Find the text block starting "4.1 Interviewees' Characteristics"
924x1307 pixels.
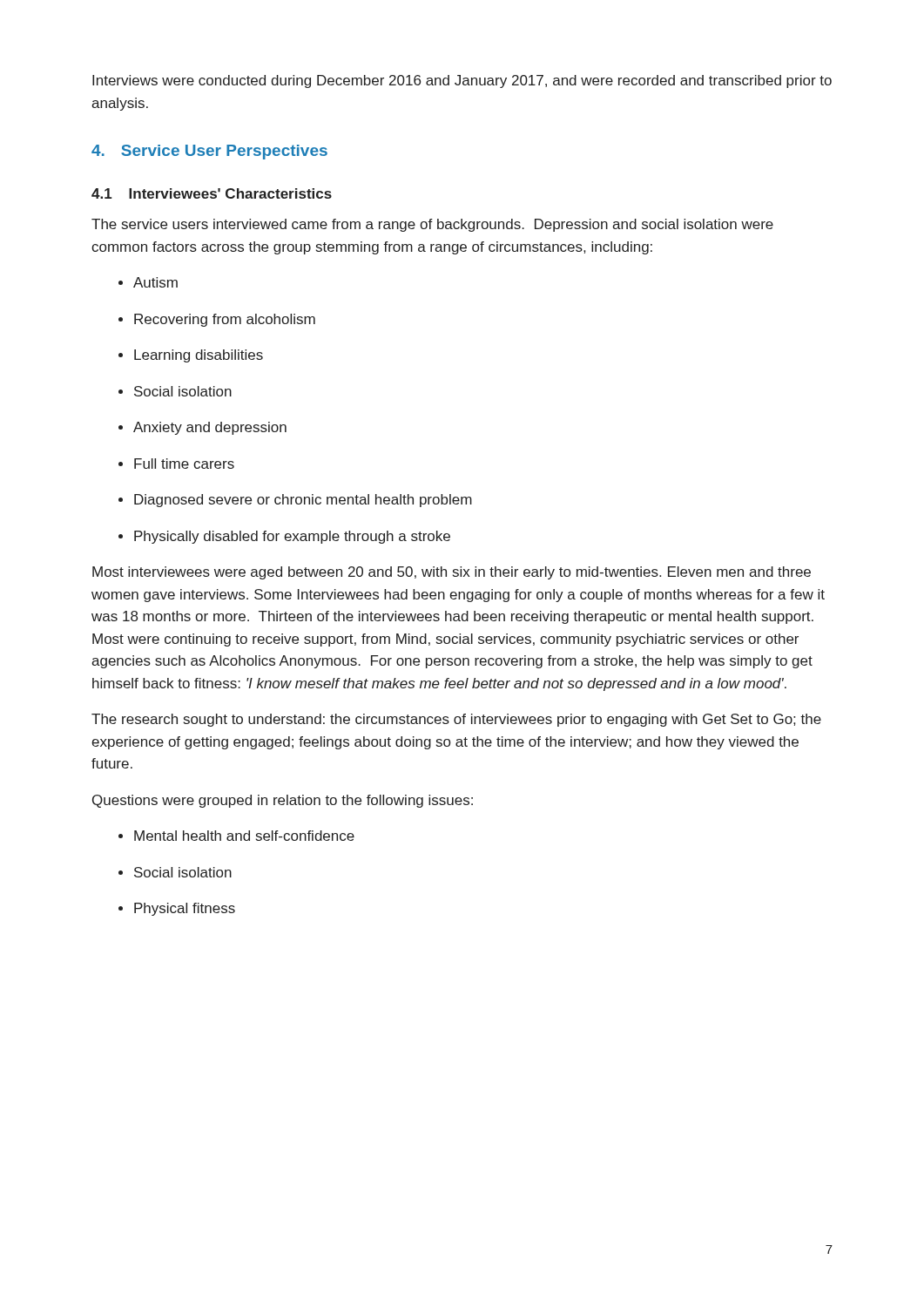click(212, 193)
